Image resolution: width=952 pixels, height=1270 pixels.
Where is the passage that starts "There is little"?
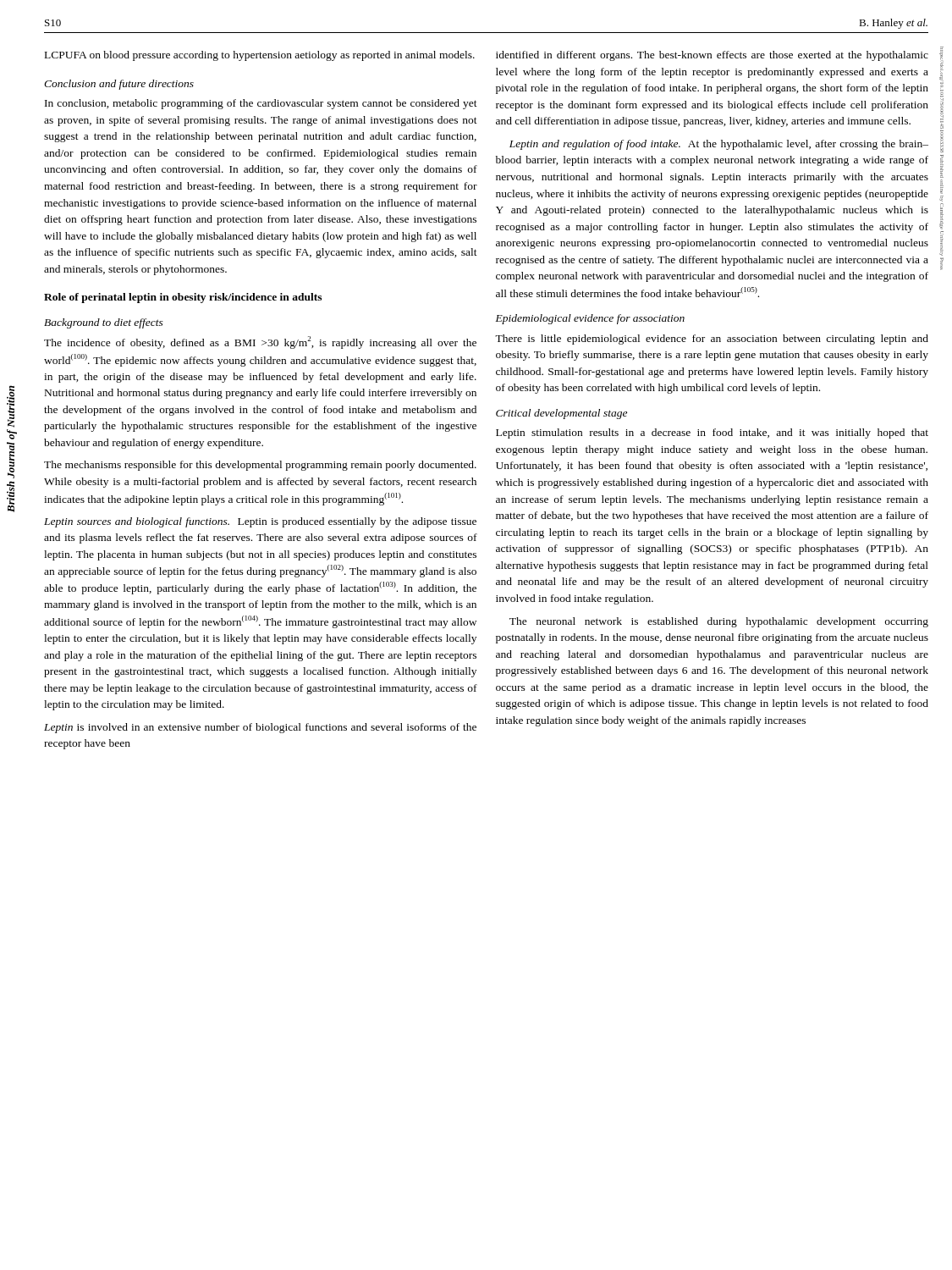712,363
